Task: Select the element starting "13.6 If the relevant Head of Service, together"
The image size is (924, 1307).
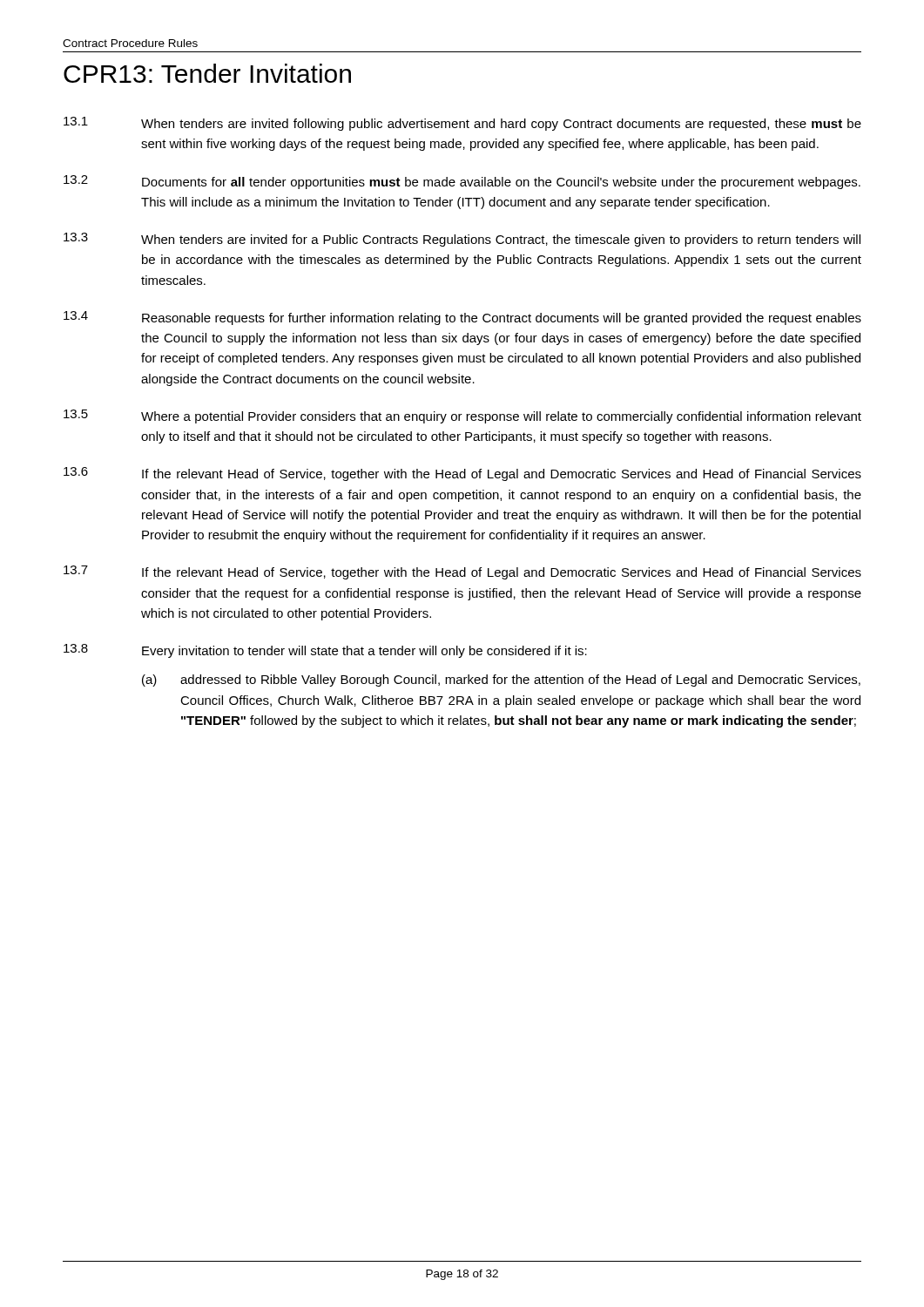Action: pos(462,504)
